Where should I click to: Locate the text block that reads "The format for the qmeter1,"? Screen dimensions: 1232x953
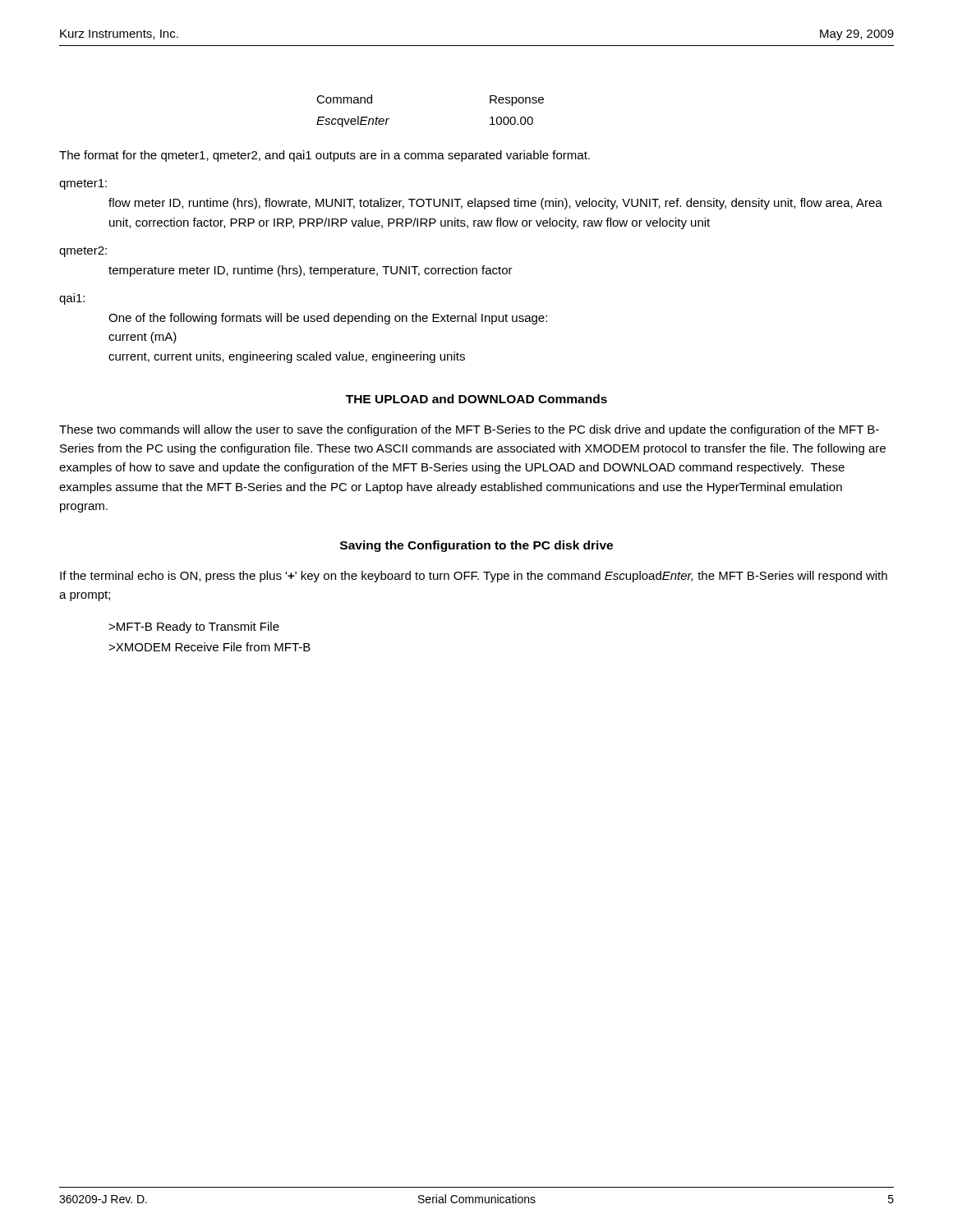tap(325, 155)
